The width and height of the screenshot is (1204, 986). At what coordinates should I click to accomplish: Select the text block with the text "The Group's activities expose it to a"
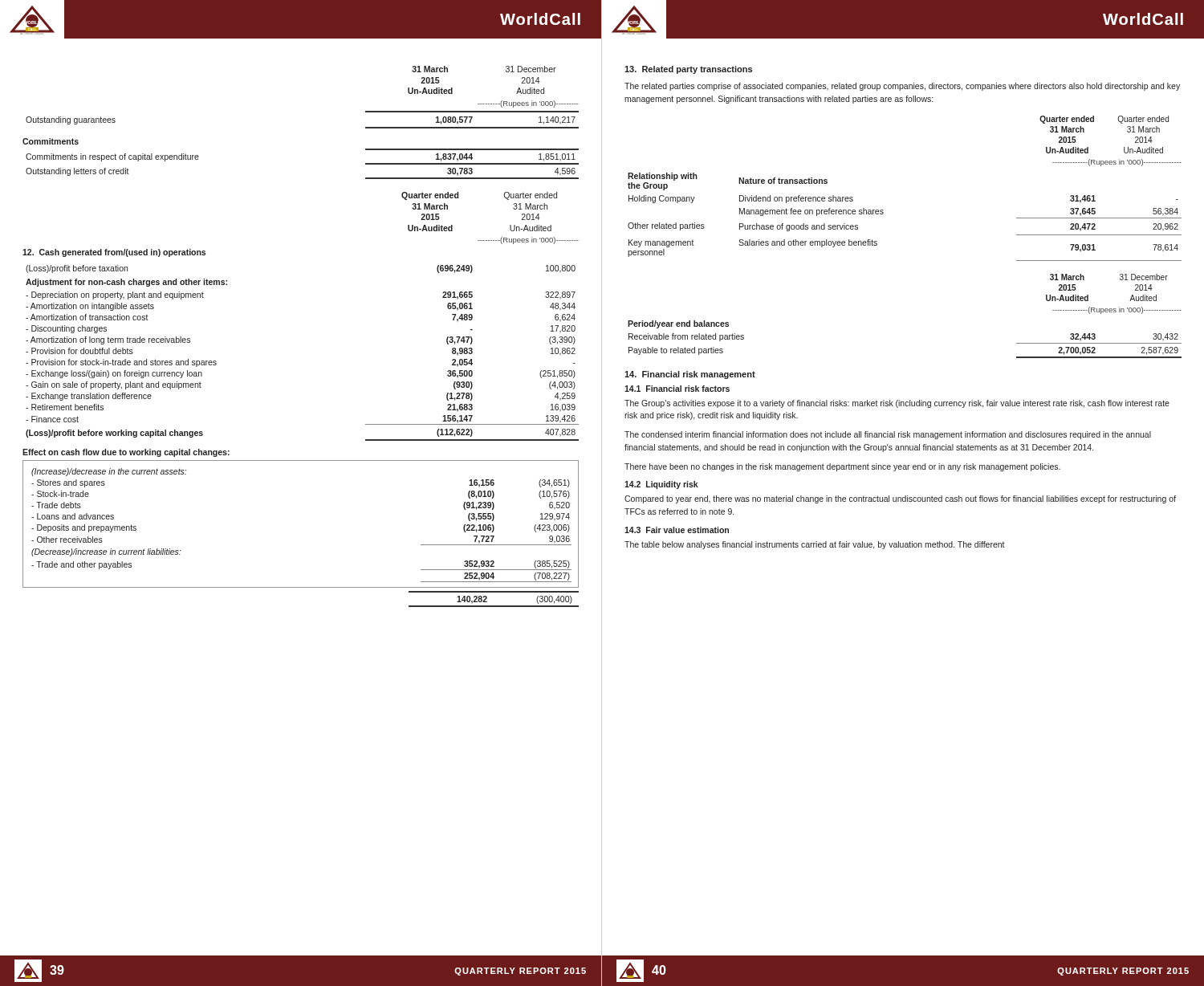click(897, 409)
